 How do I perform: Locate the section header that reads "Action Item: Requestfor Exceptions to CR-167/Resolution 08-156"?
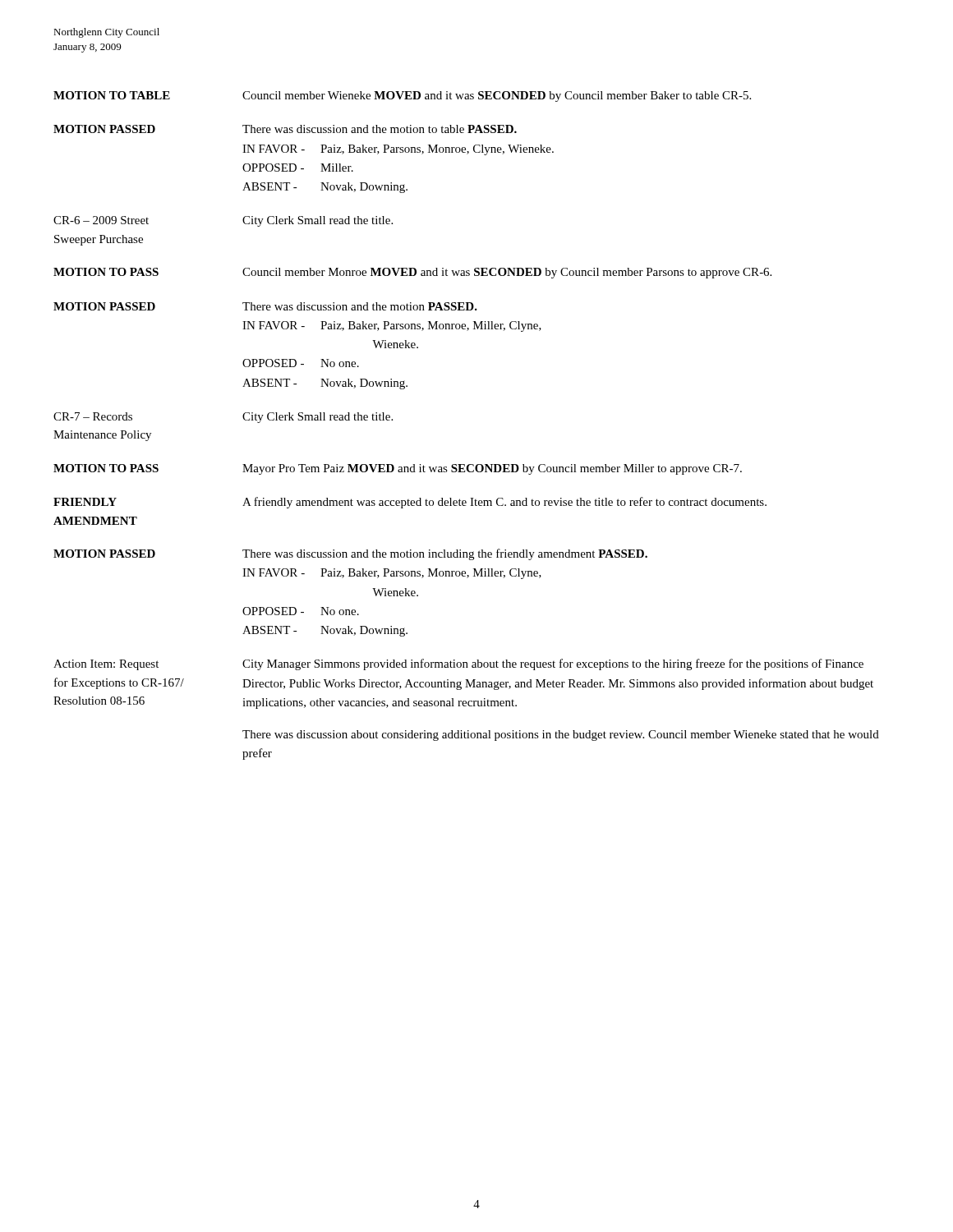click(x=119, y=682)
